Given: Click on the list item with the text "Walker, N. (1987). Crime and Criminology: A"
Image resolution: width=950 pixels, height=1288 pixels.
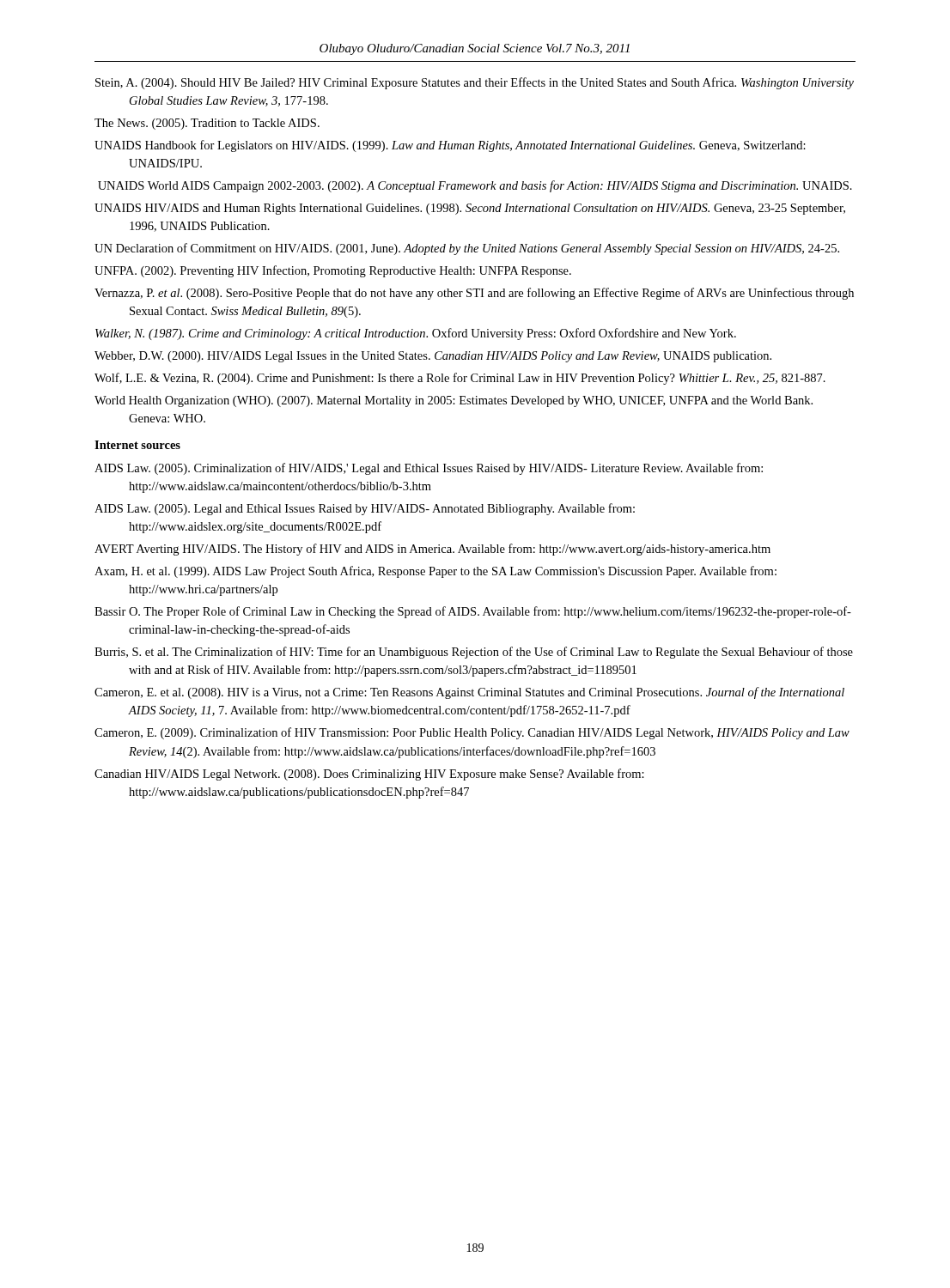Looking at the screenshot, I should click(x=416, y=333).
